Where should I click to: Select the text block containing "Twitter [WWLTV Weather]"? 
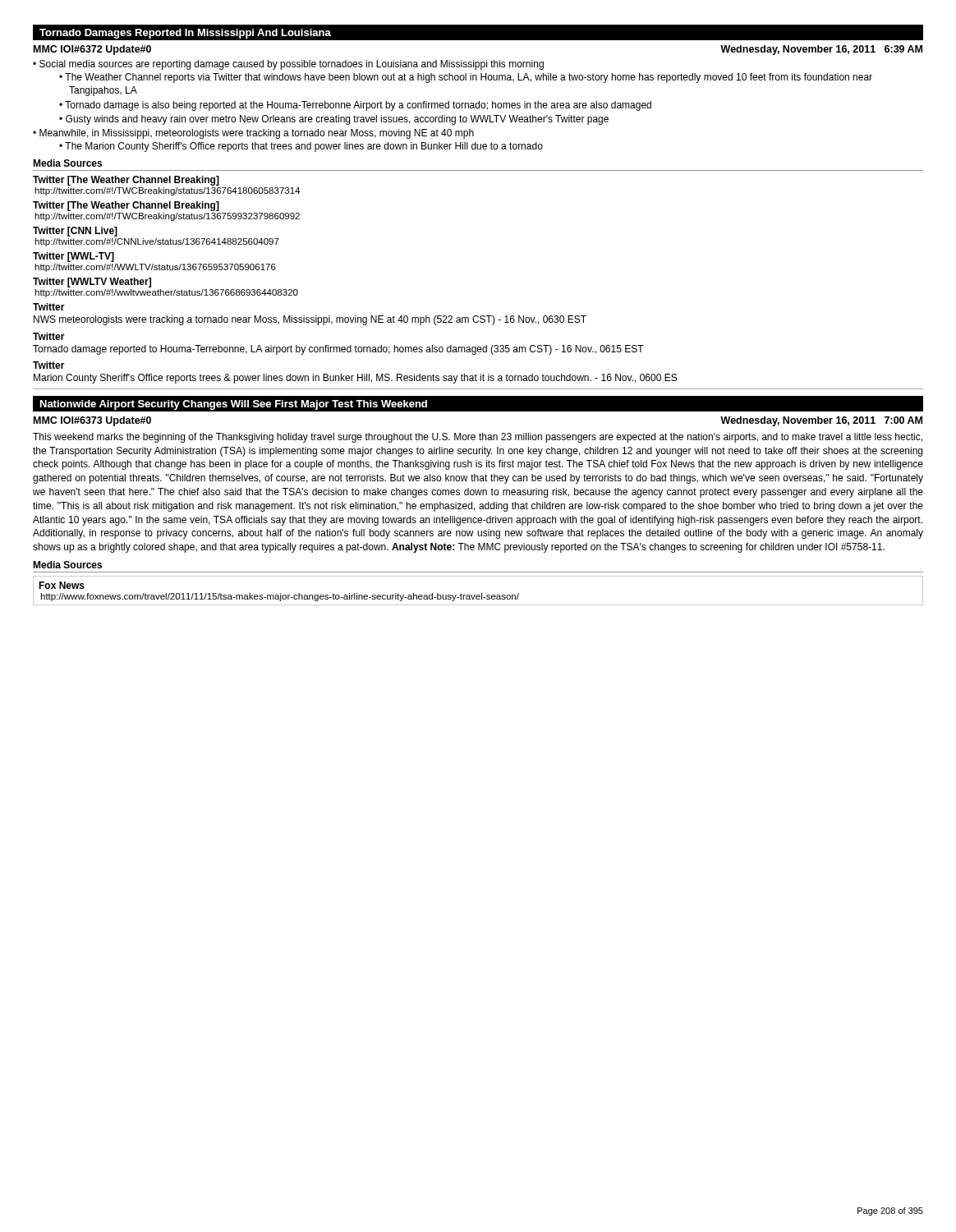tap(92, 283)
